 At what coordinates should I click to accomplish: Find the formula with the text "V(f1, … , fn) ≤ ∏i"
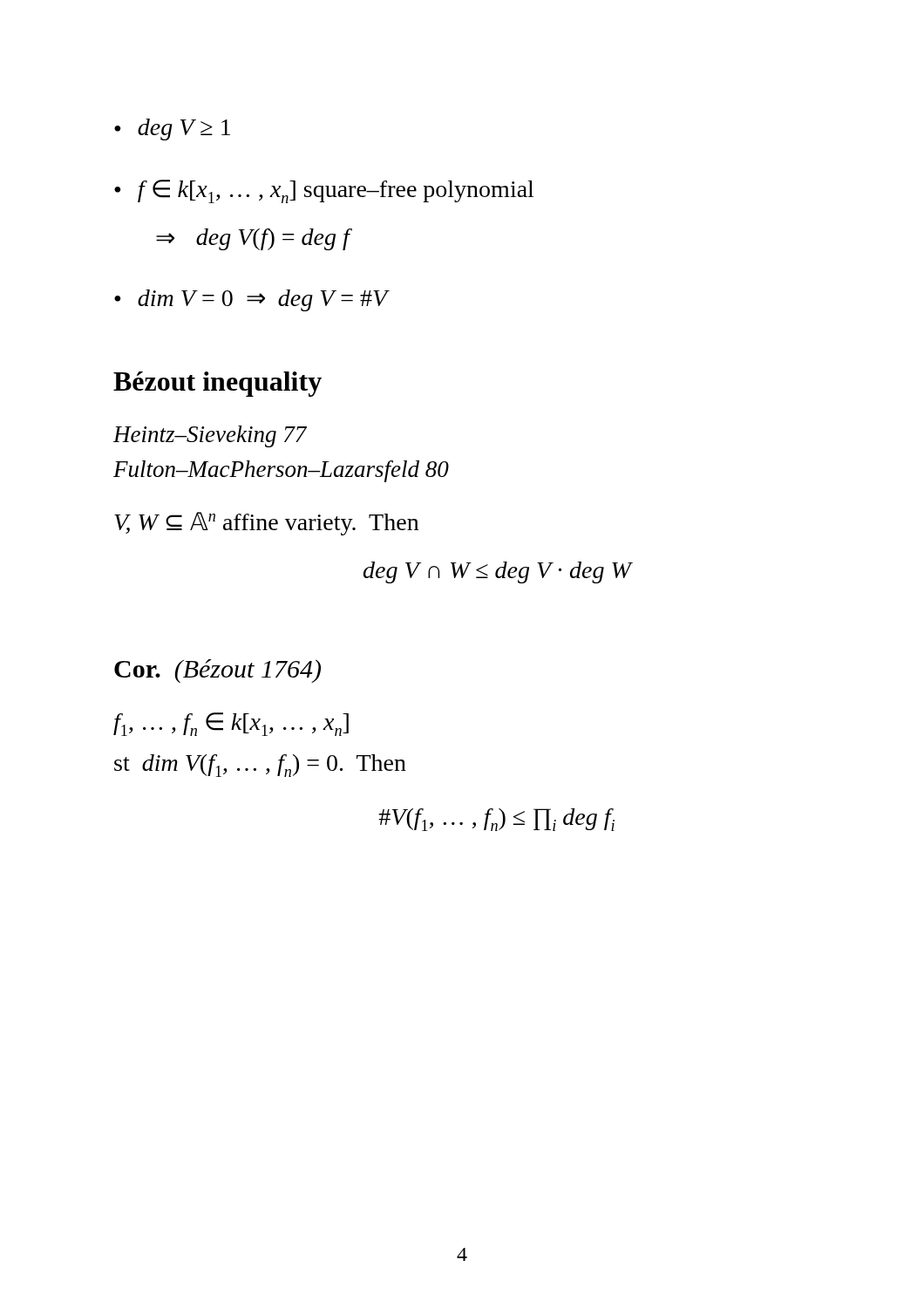pos(497,819)
